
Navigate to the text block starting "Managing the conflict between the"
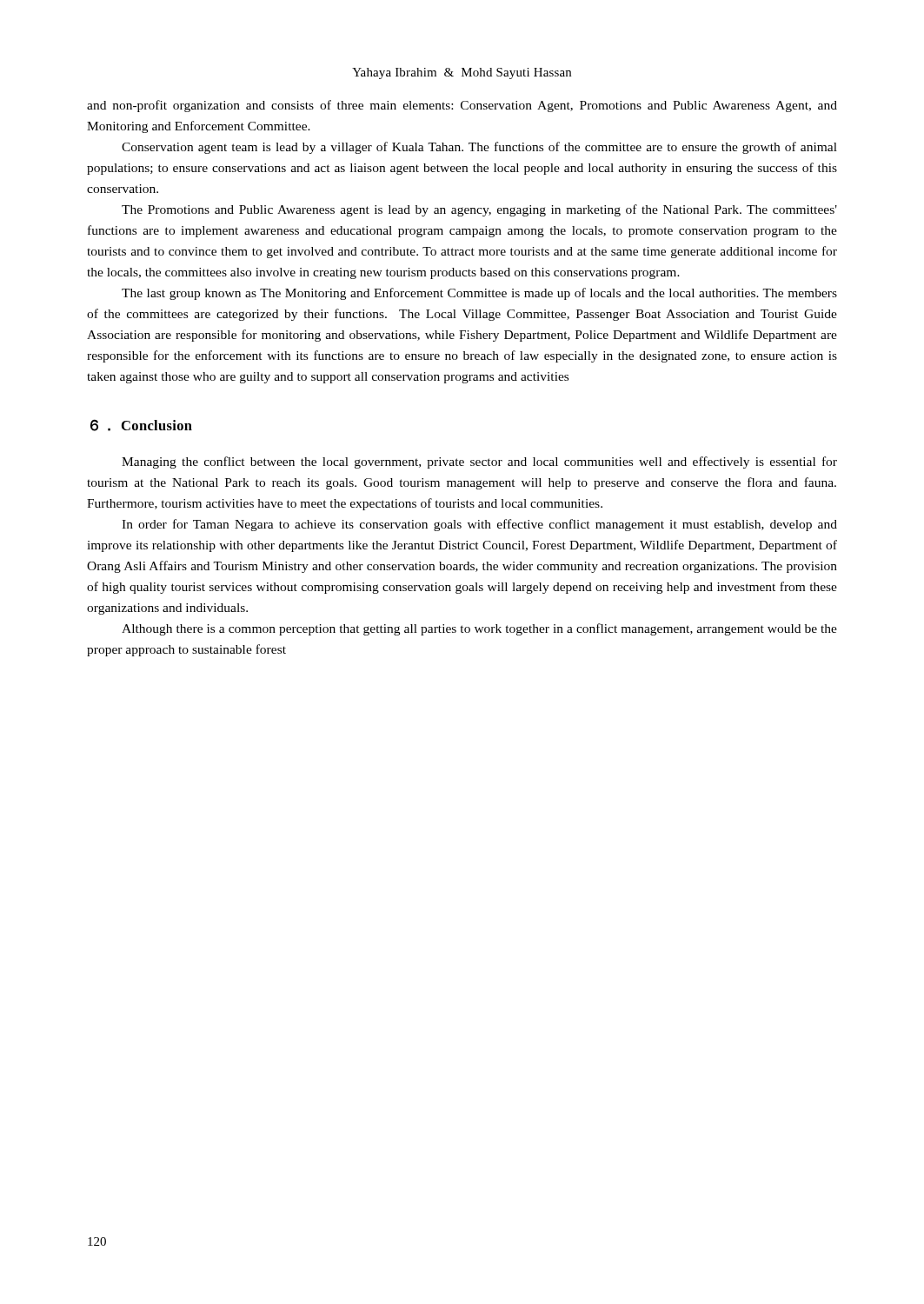pos(462,483)
